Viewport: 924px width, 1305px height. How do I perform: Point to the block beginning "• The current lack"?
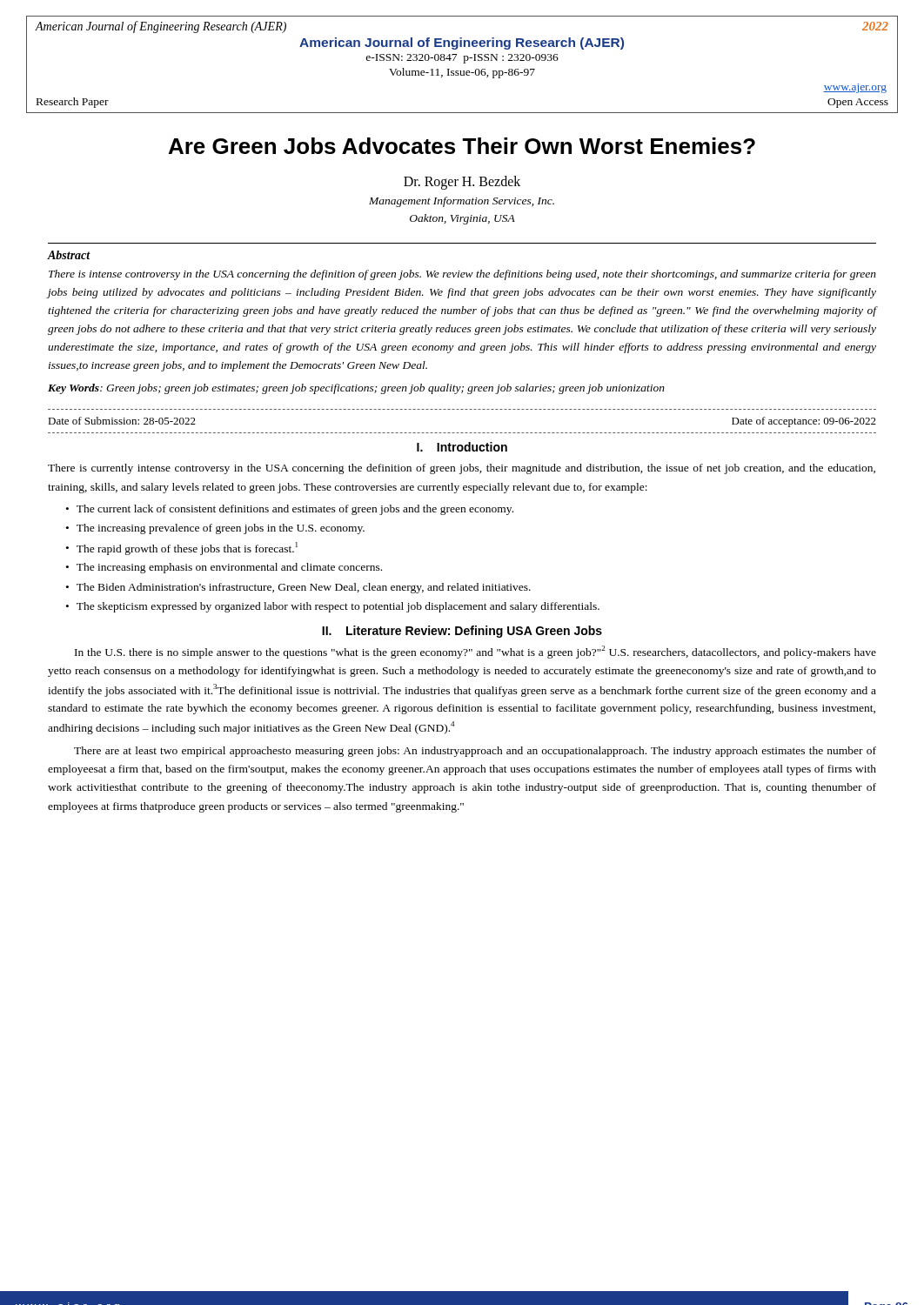tap(290, 509)
